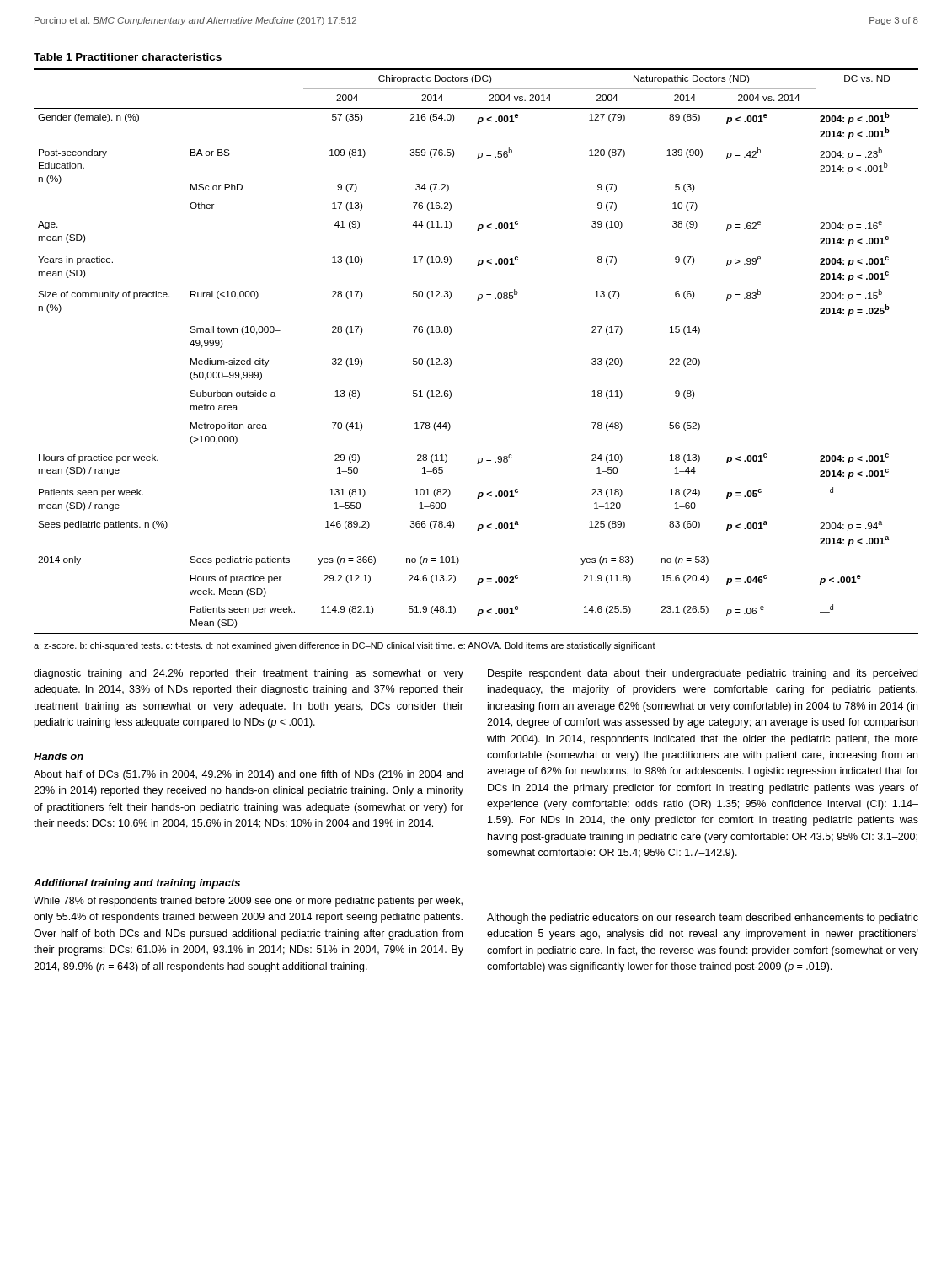Screen dimensions: 1264x952
Task: Select the region starting "a: z-score. b: chi-squared tests. c:"
Action: 344,646
